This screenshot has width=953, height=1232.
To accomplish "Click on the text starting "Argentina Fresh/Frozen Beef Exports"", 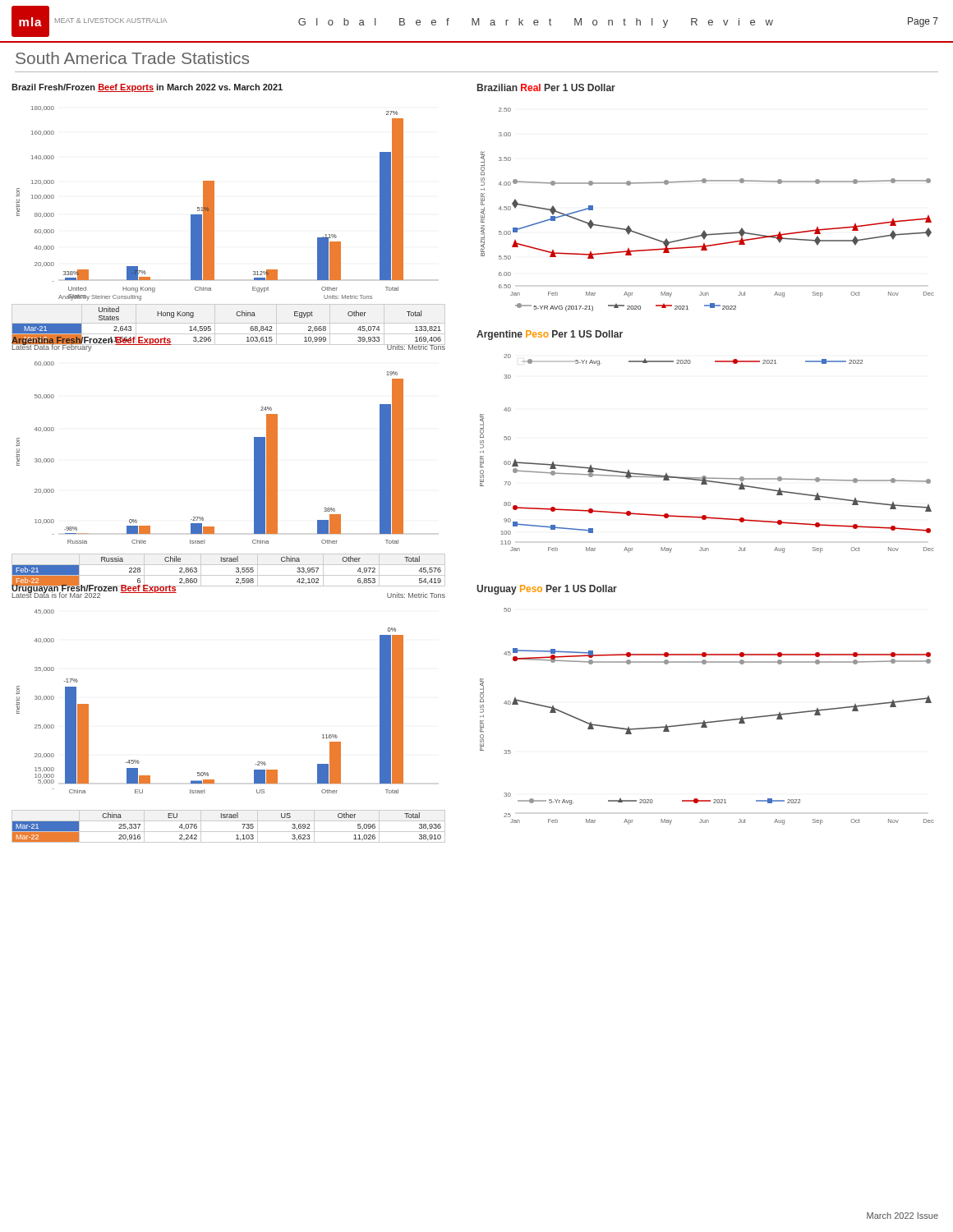I will click(91, 340).
